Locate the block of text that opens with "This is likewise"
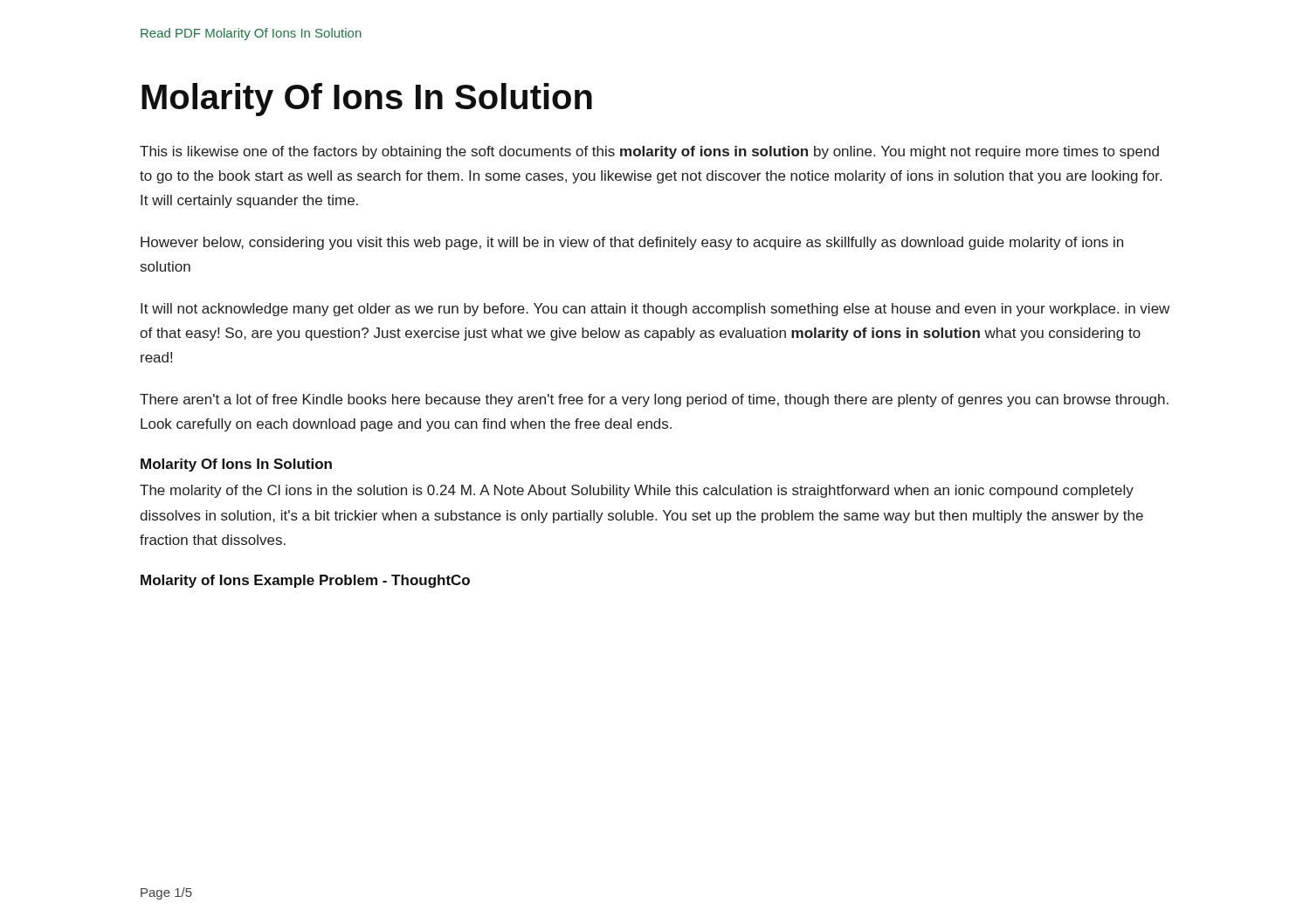1310x924 pixels. point(651,176)
